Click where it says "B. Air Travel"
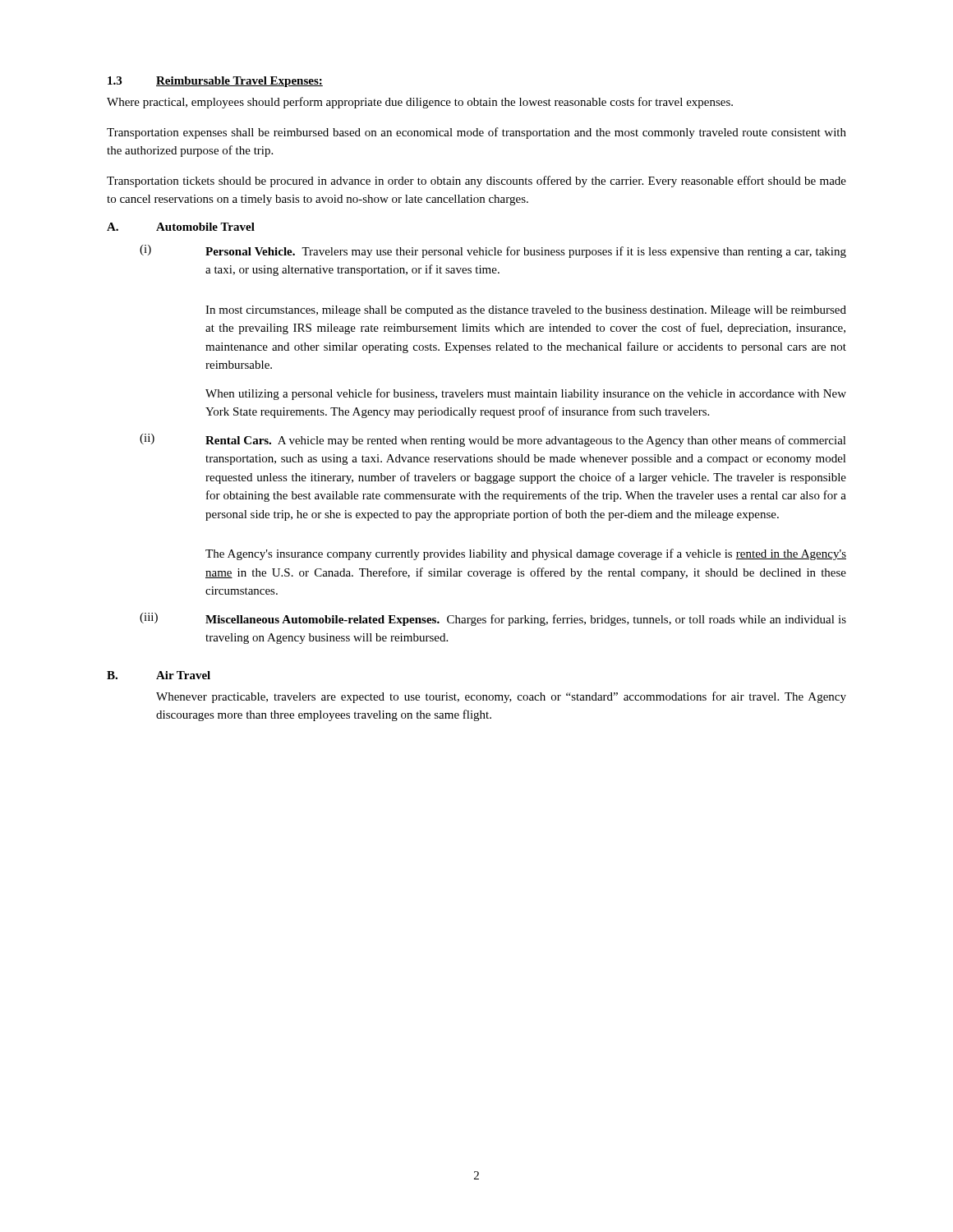The height and width of the screenshot is (1232, 953). pos(159,675)
